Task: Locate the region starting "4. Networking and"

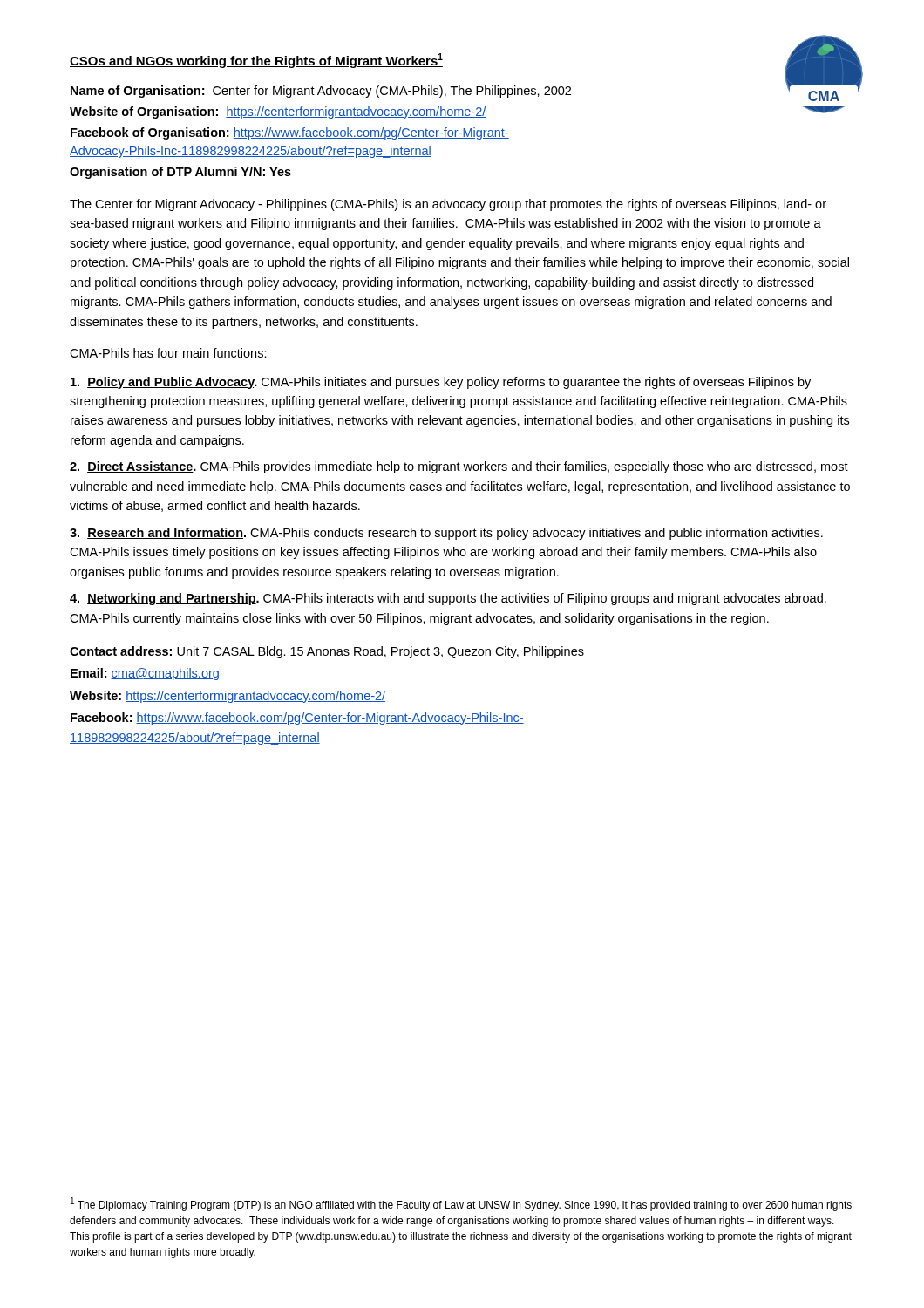Action: click(x=448, y=608)
